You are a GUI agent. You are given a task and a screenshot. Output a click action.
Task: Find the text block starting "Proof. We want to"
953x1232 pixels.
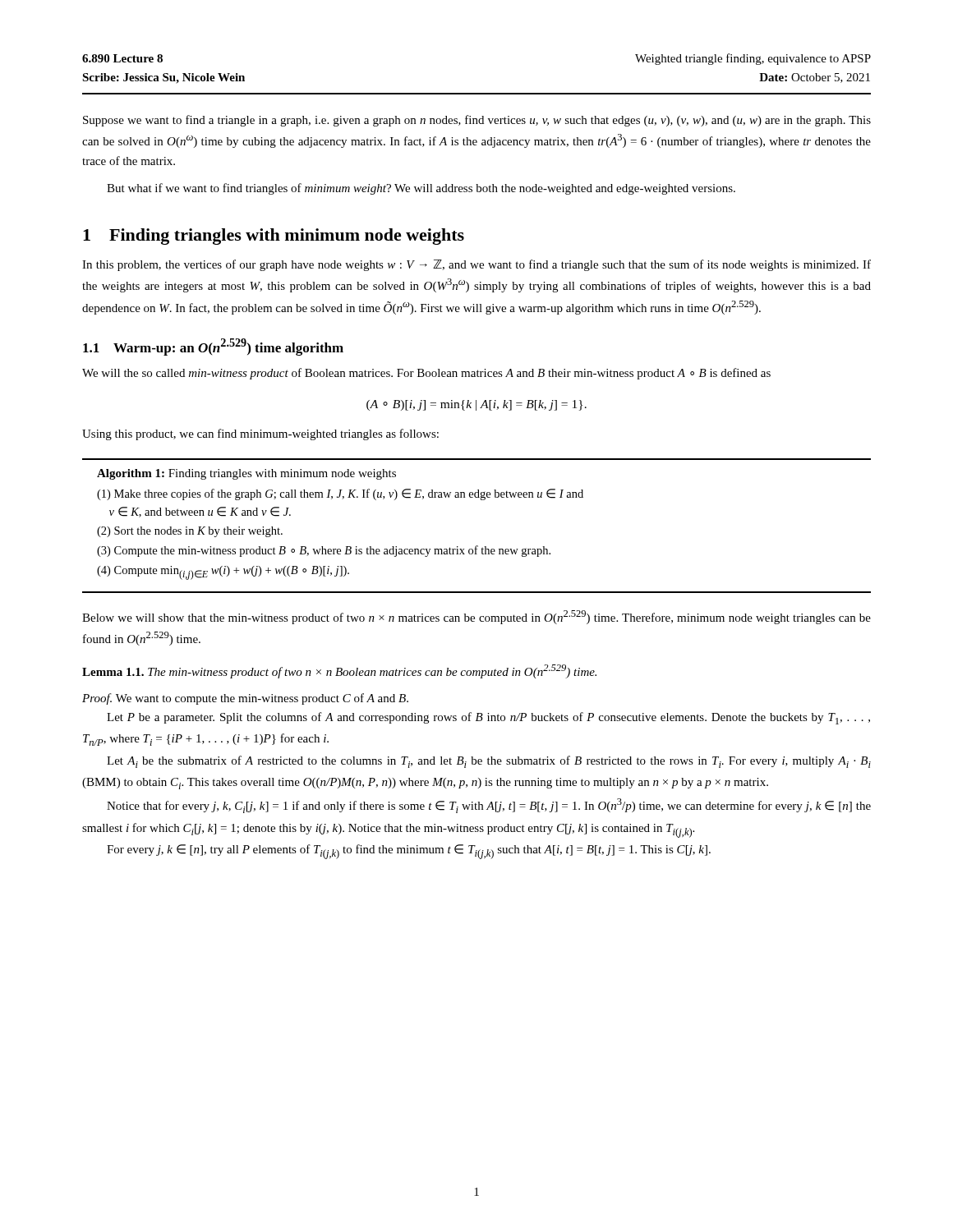coord(476,775)
